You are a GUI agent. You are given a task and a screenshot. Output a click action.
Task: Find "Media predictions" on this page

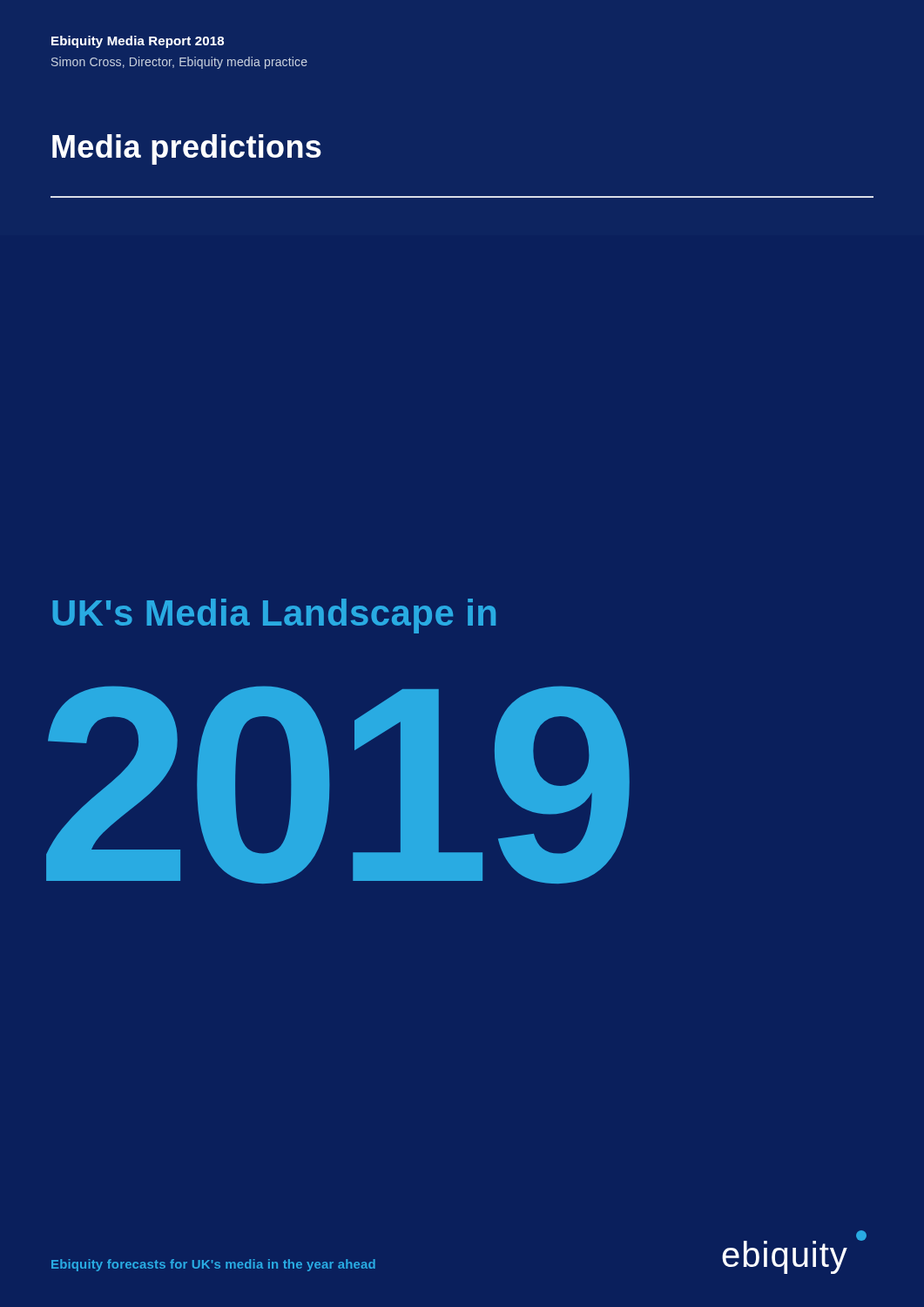(186, 147)
